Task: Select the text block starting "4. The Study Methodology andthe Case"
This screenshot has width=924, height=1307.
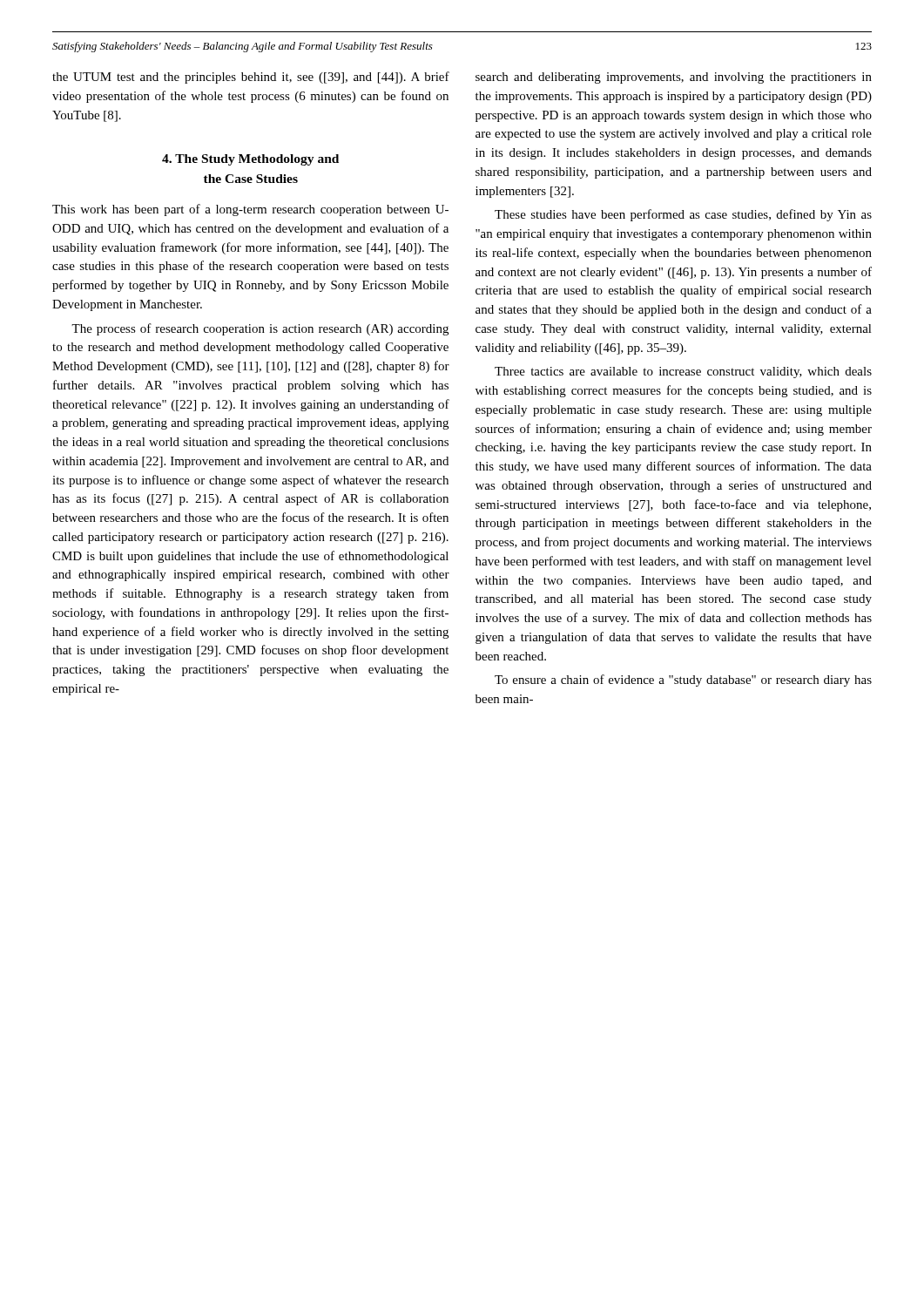Action: tap(251, 168)
